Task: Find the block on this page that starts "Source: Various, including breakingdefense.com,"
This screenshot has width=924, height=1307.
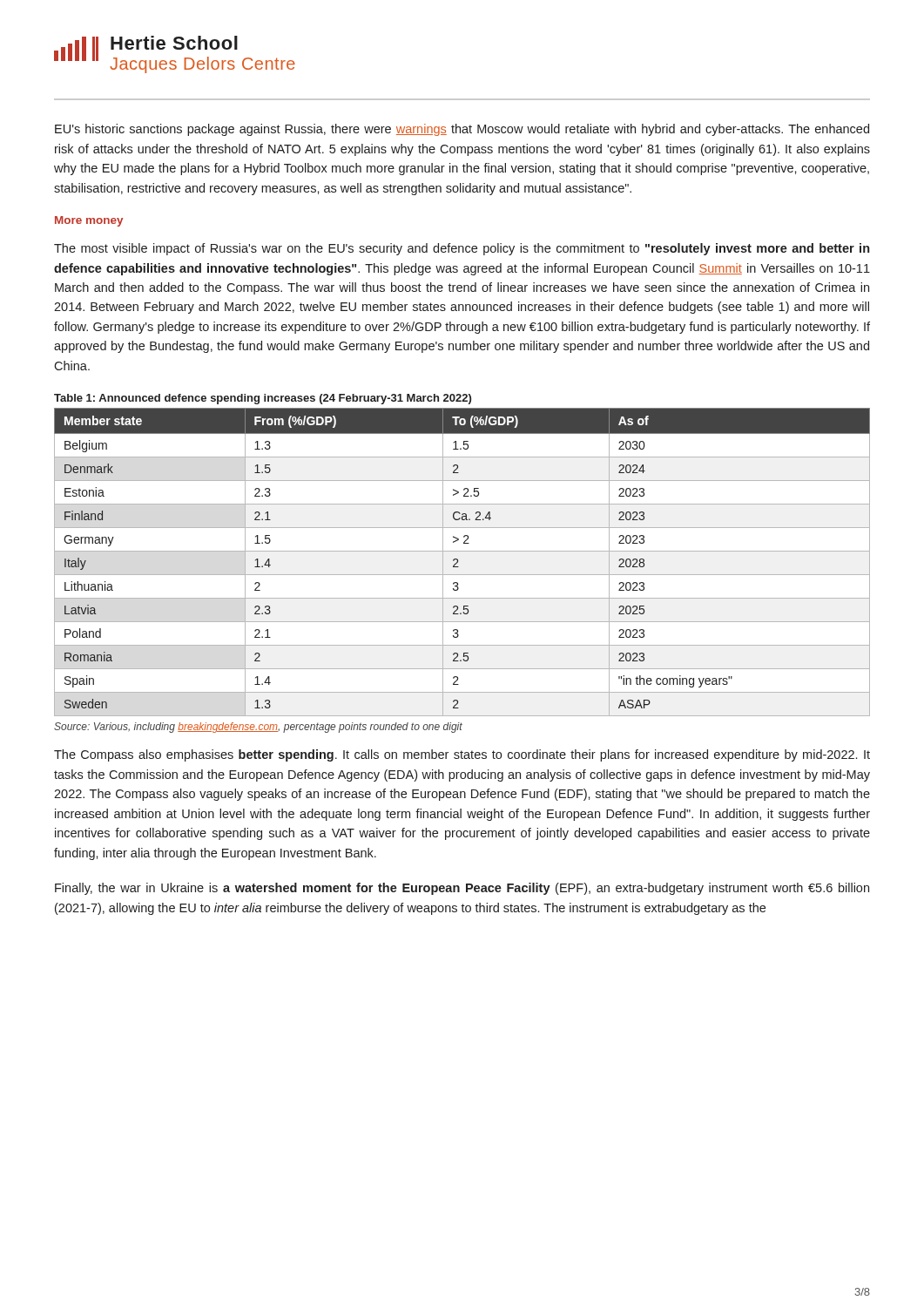Action: click(x=258, y=727)
